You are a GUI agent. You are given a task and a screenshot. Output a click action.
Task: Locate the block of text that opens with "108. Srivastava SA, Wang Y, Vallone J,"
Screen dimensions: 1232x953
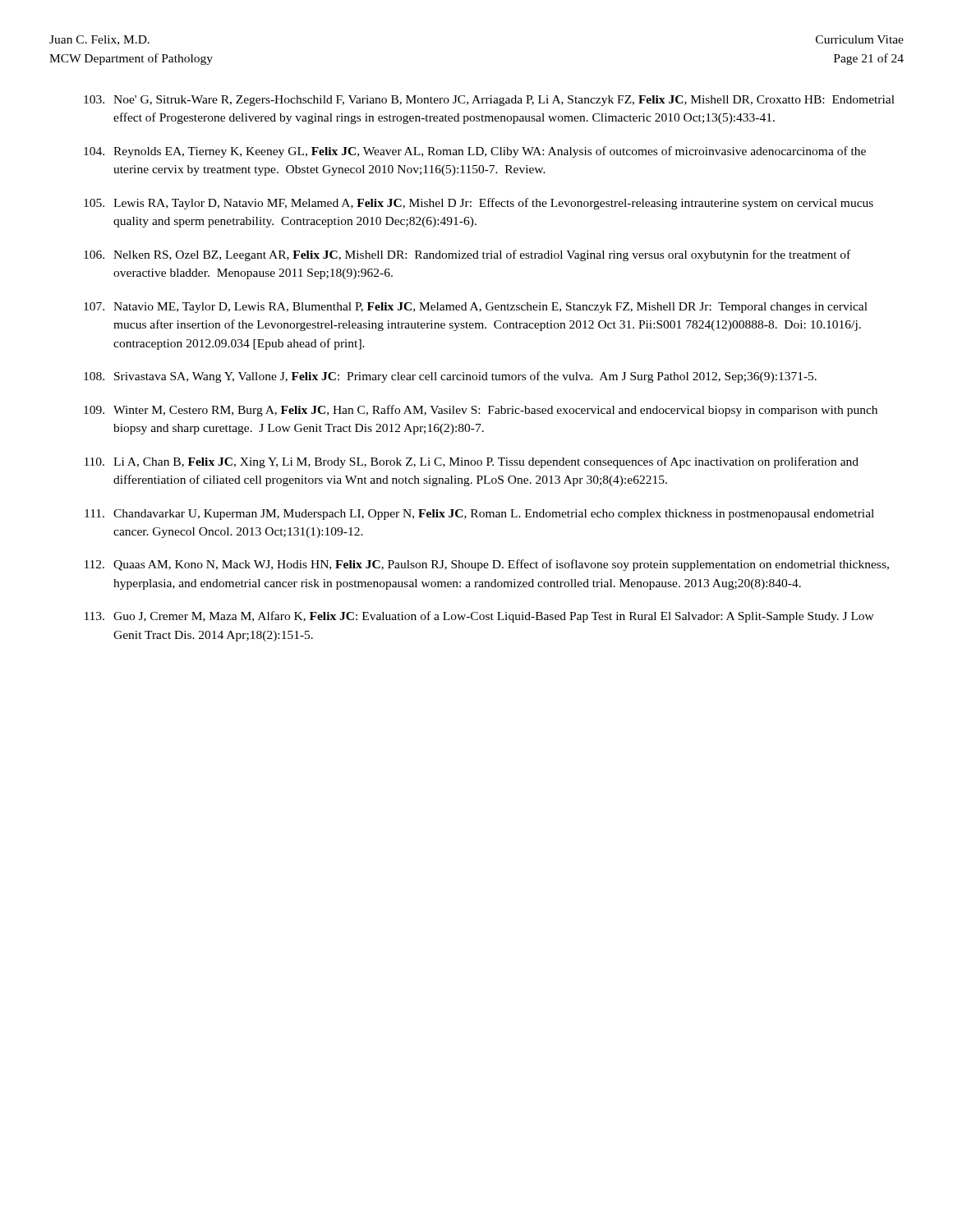tap(476, 376)
